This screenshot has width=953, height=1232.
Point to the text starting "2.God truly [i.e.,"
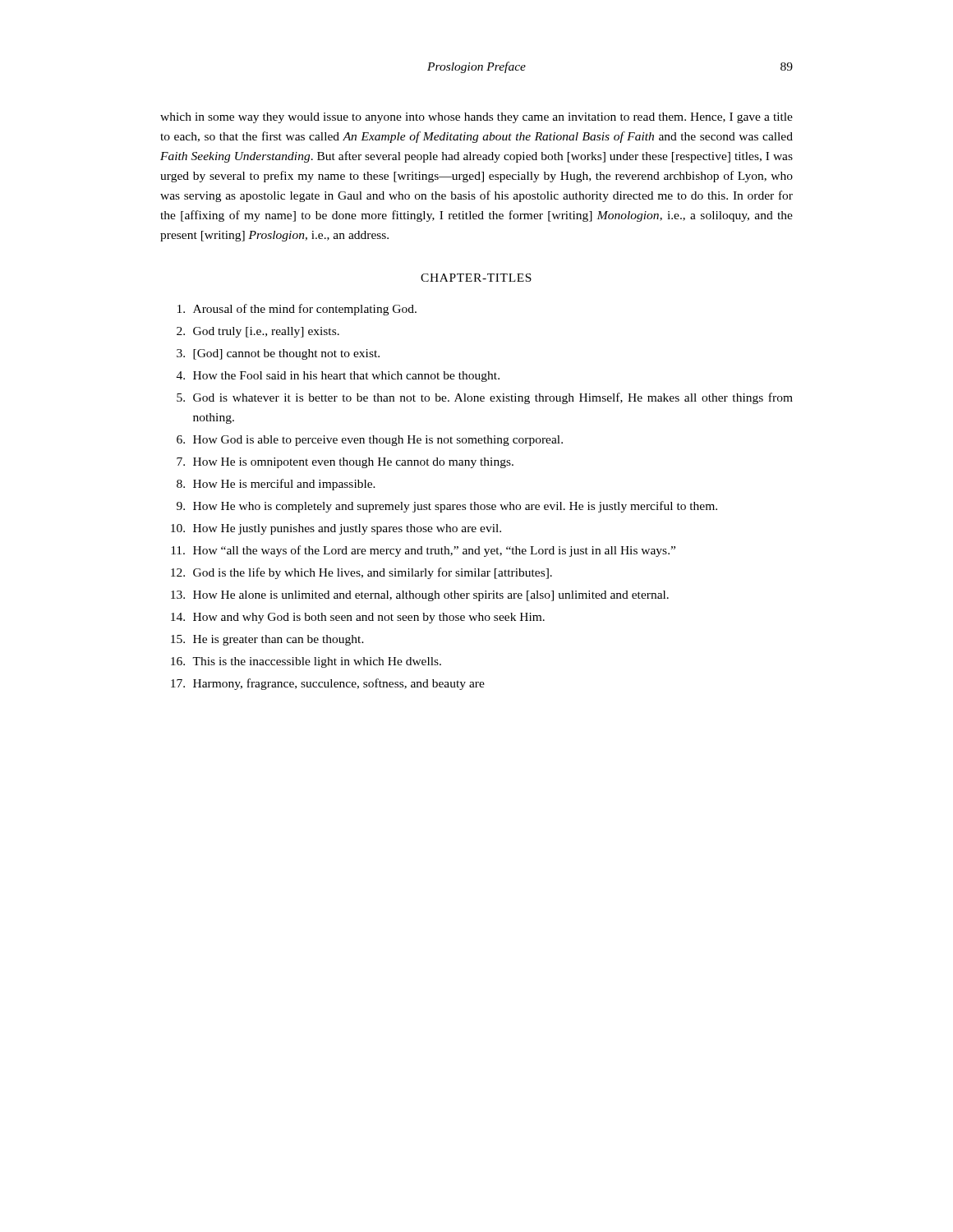[258, 332]
